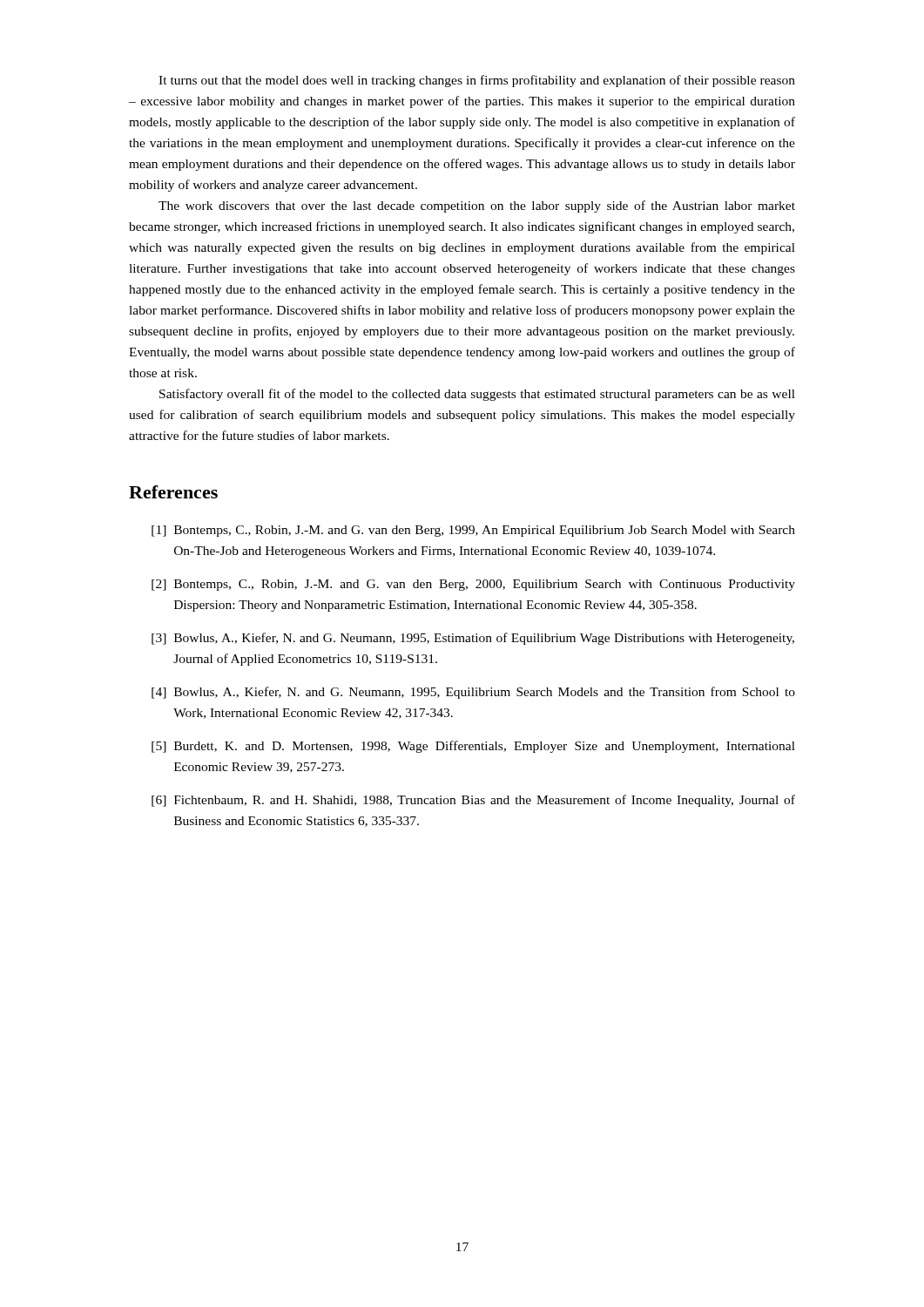Locate the text block starting "[3] Bowlus, A., Kiefer, N."
Screen dimensions: 1307x924
pos(462,649)
